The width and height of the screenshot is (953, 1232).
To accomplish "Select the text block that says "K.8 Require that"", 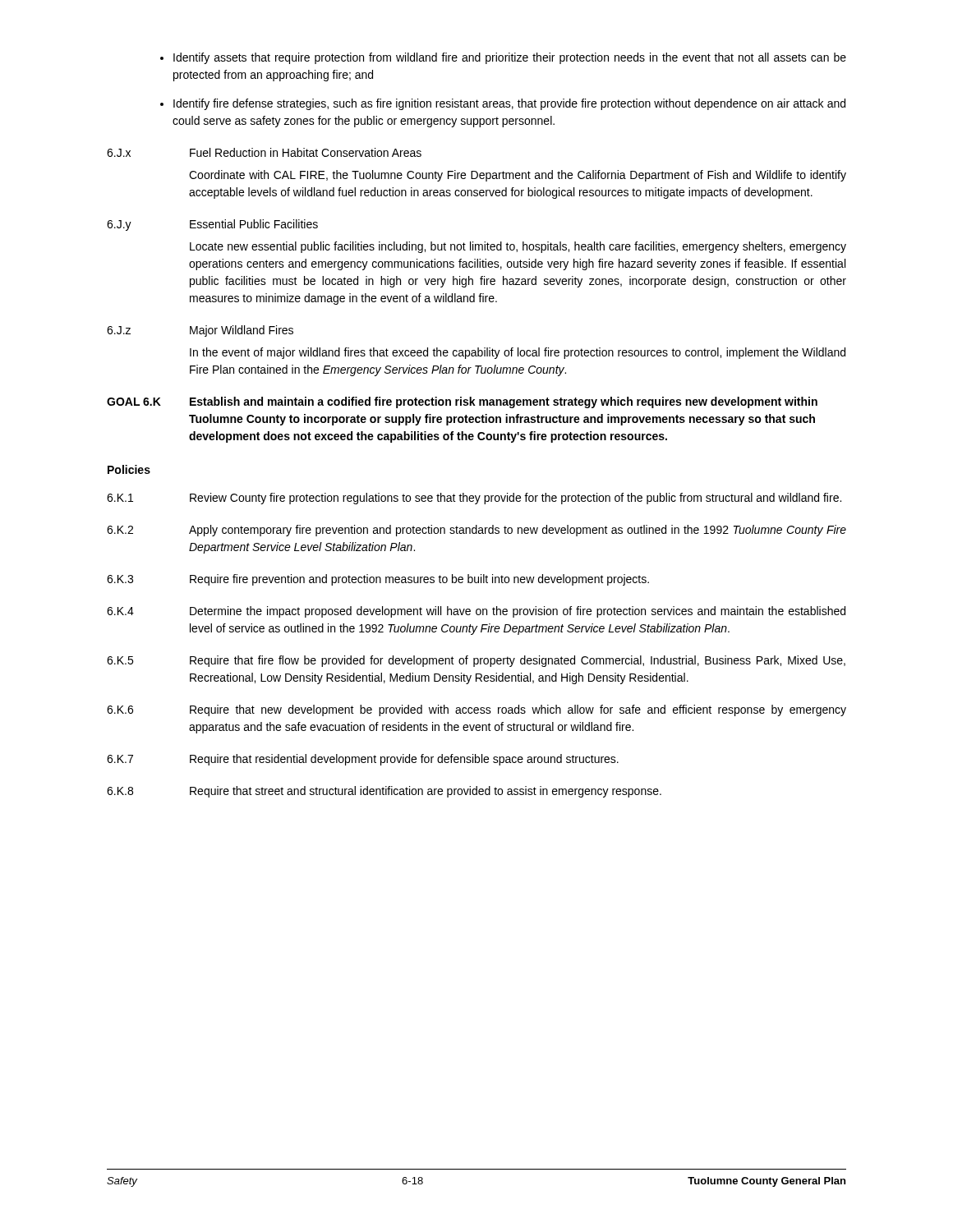I will [476, 791].
